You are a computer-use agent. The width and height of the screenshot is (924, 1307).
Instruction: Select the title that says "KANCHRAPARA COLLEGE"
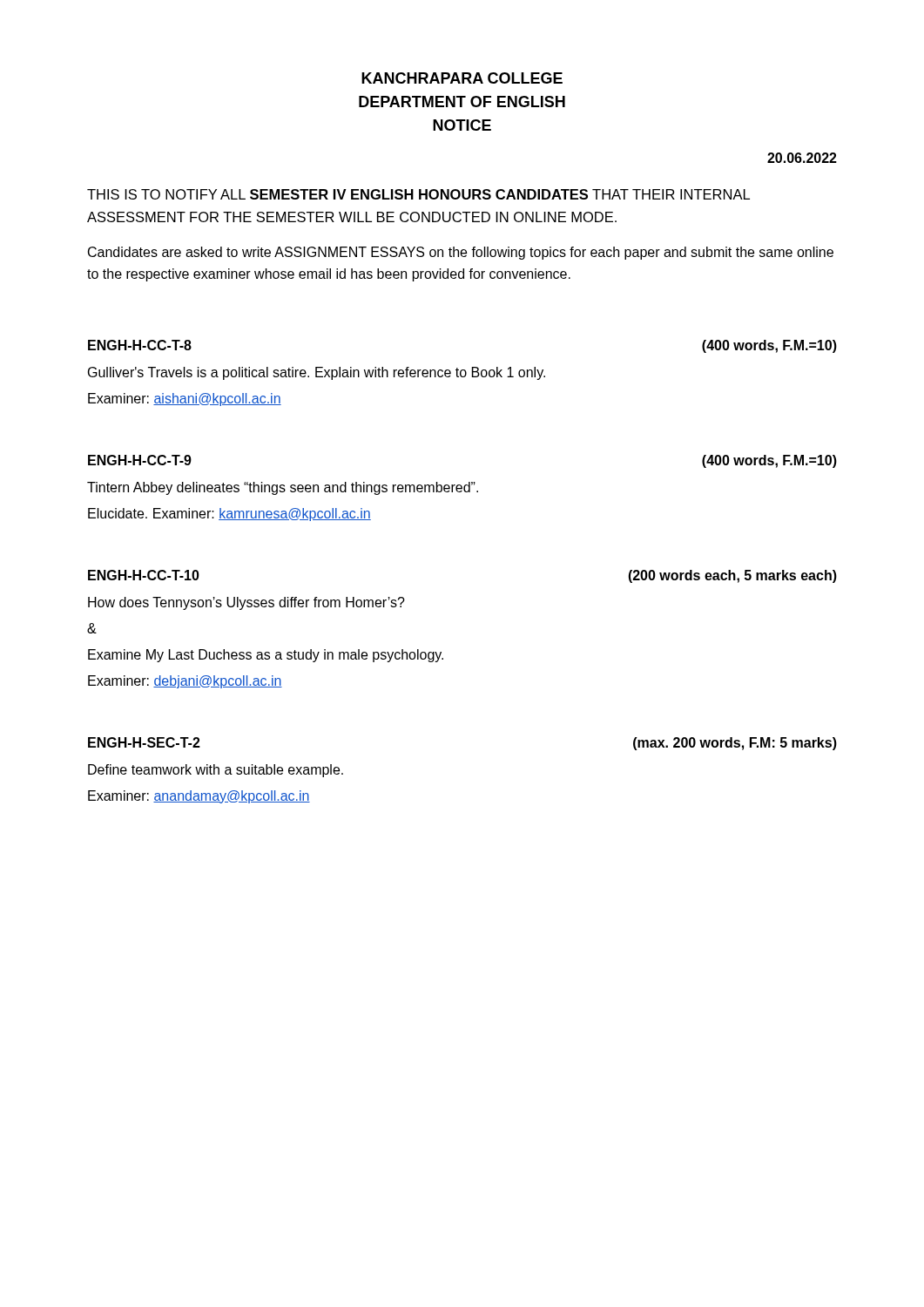[x=462, y=78]
